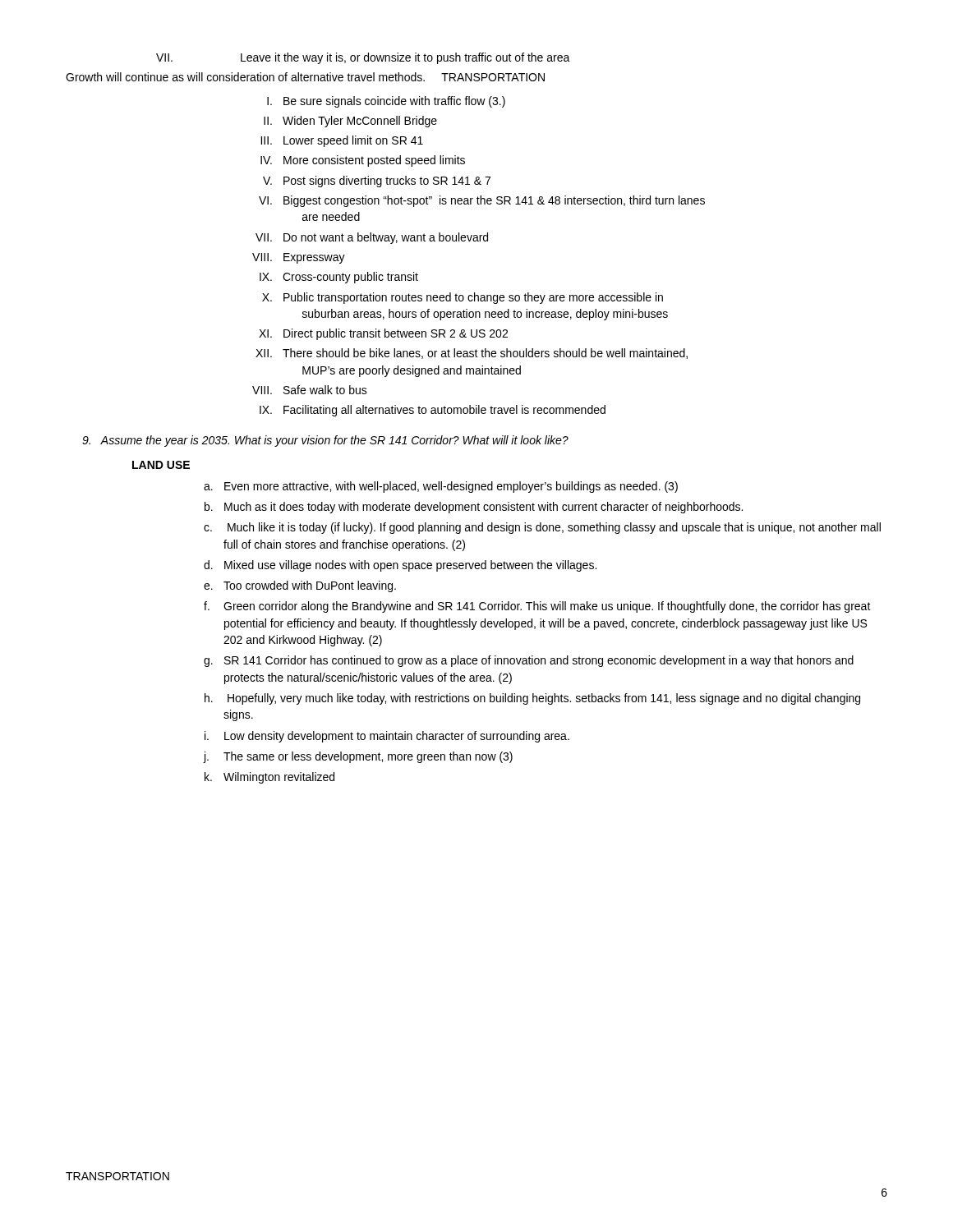953x1232 pixels.
Task: Point to the block beginning "h. Hopefully, very much like today, with restrictions"
Action: click(x=545, y=706)
